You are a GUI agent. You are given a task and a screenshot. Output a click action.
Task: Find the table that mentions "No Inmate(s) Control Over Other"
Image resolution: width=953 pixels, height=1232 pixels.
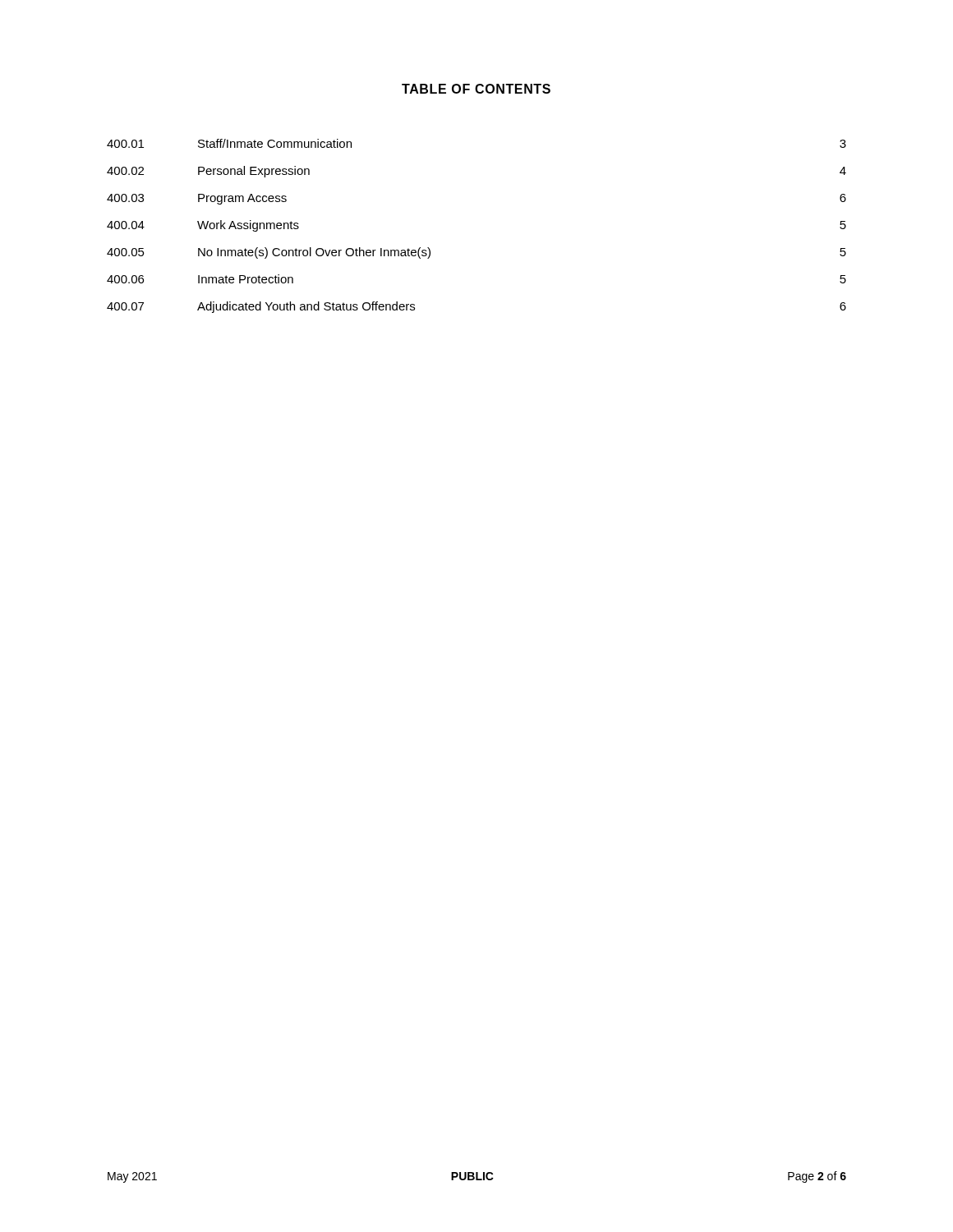click(x=476, y=225)
